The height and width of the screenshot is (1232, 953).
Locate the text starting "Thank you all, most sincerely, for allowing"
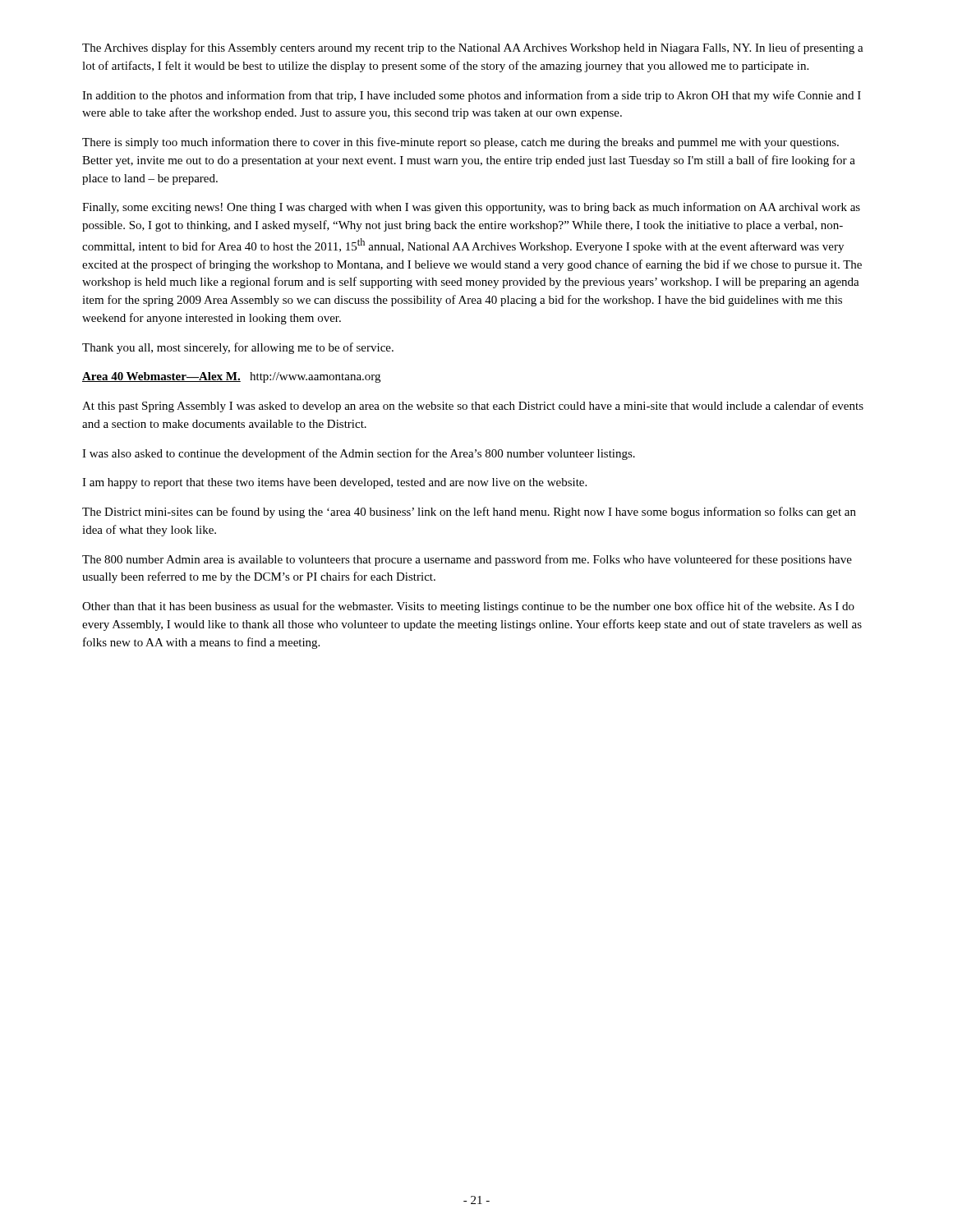pos(238,348)
